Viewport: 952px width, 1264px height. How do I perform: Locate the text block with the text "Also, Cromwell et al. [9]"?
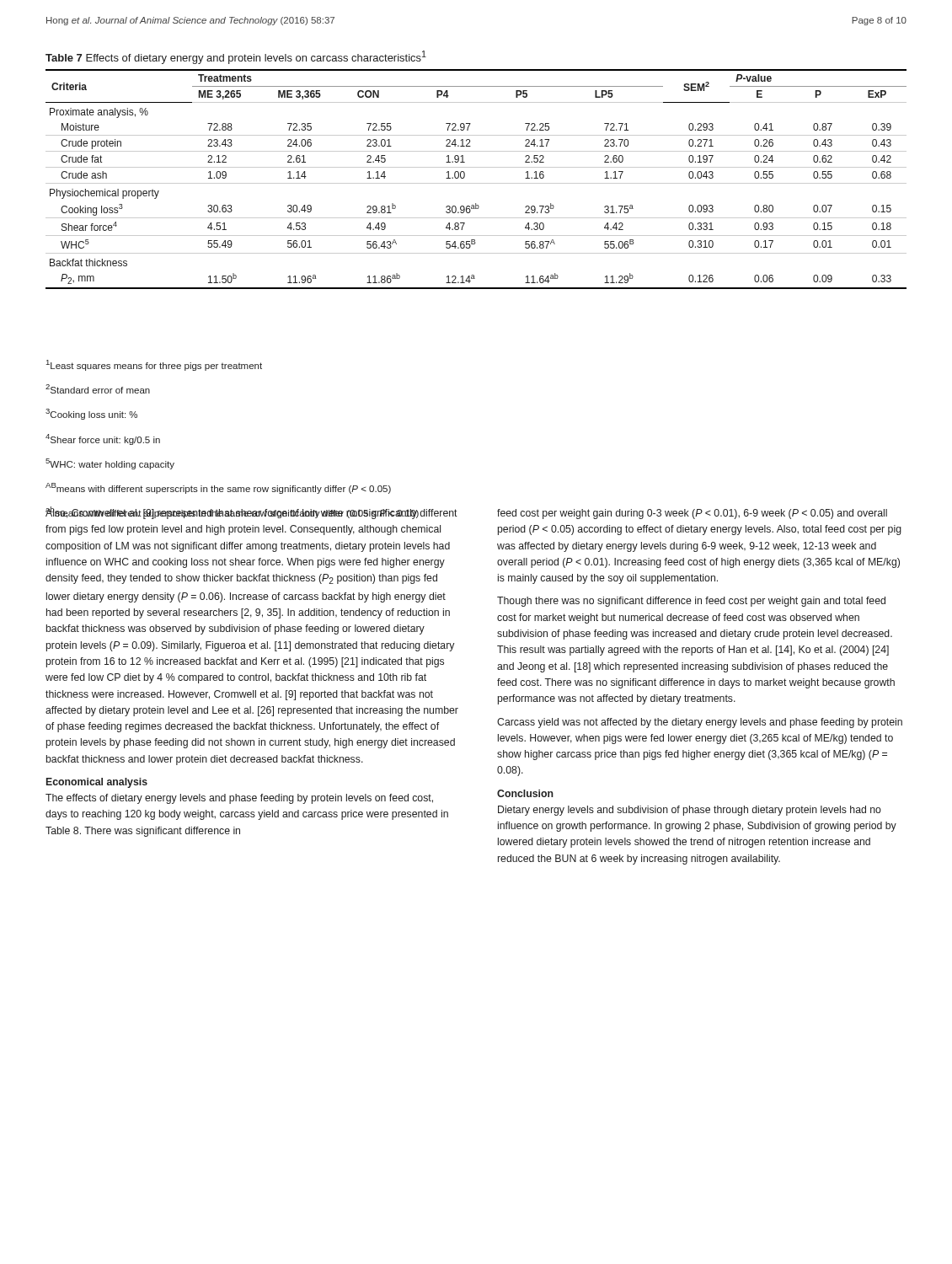252,637
